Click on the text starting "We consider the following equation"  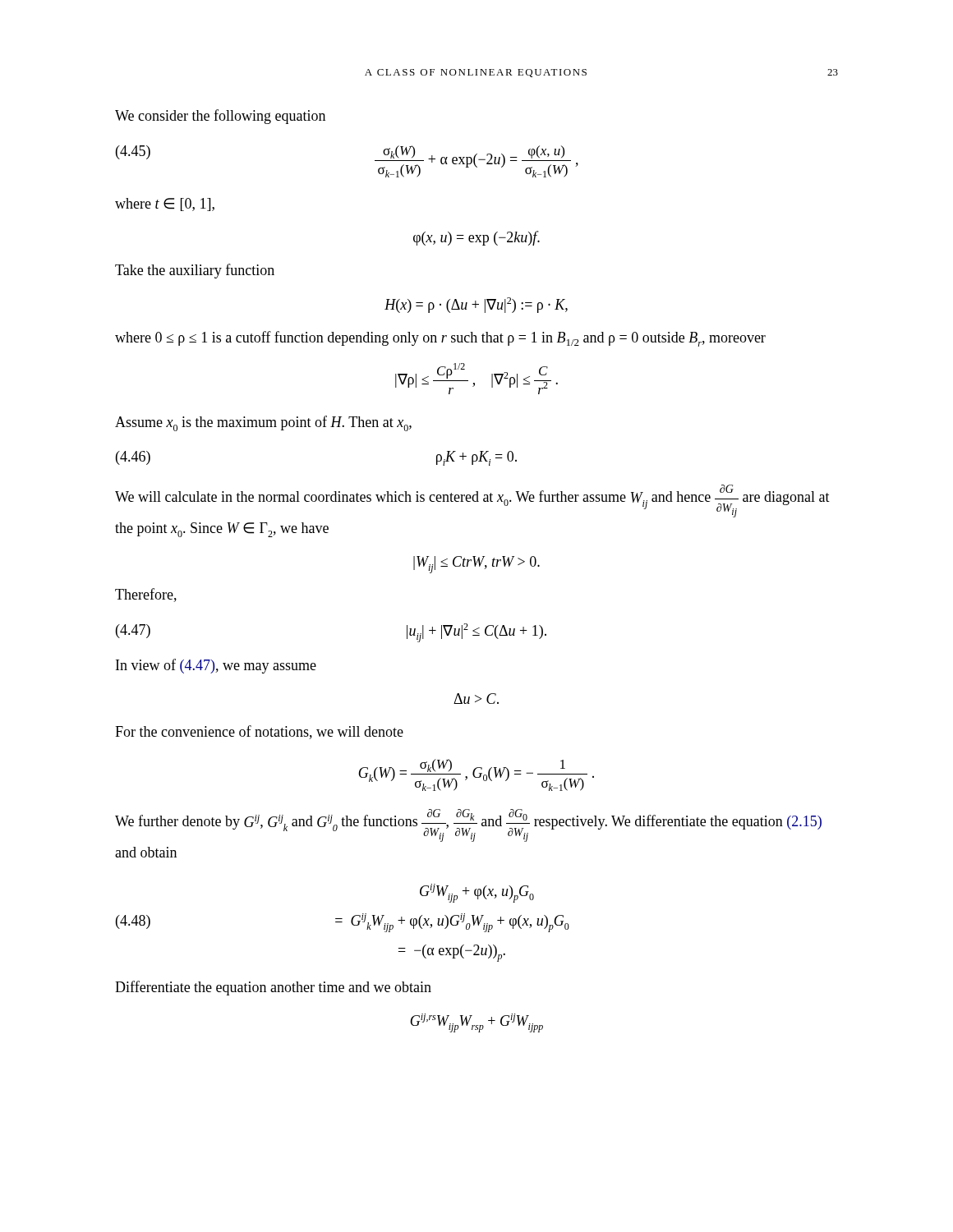click(x=220, y=116)
